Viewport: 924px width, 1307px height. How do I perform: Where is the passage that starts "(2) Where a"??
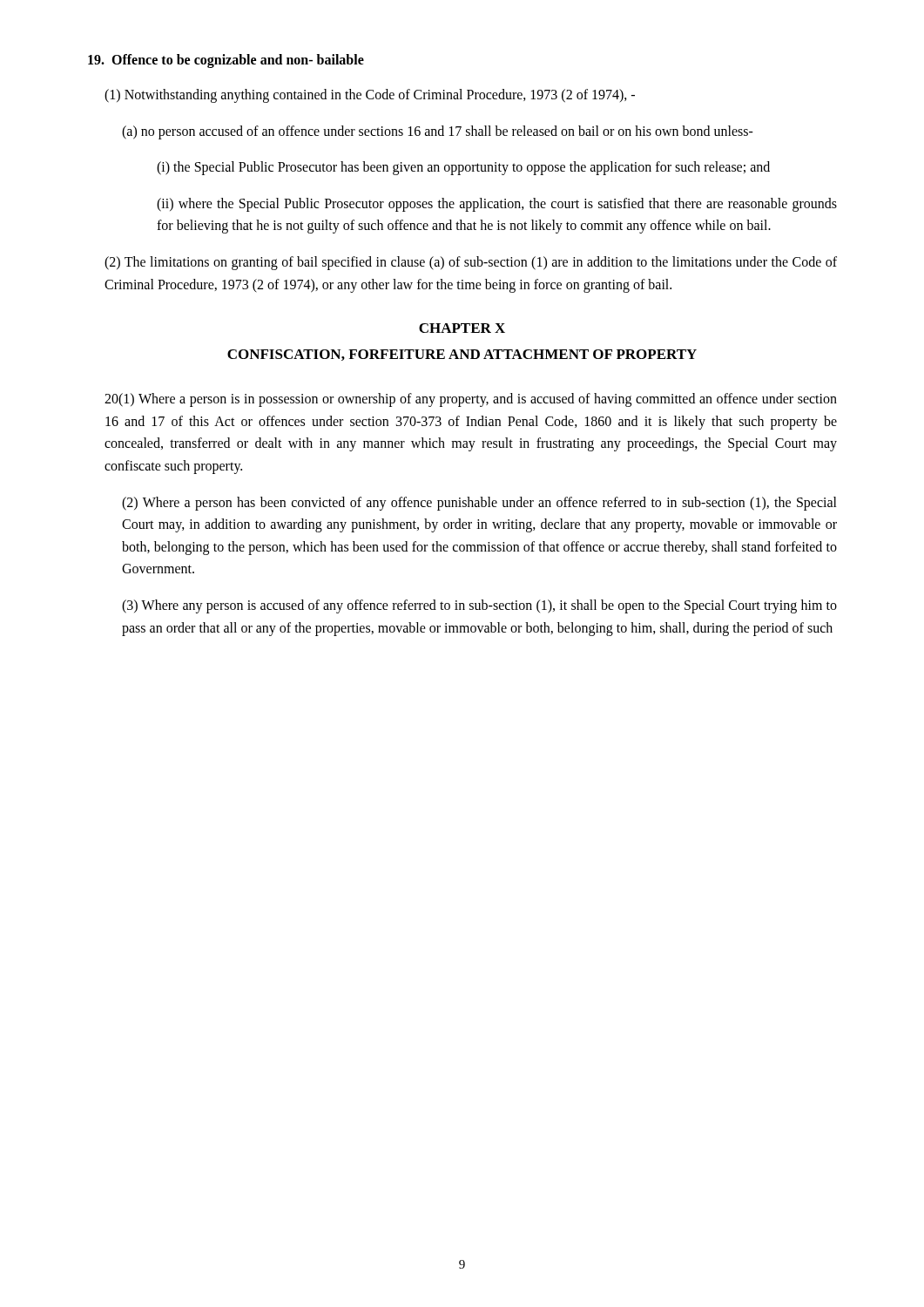[x=479, y=535]
